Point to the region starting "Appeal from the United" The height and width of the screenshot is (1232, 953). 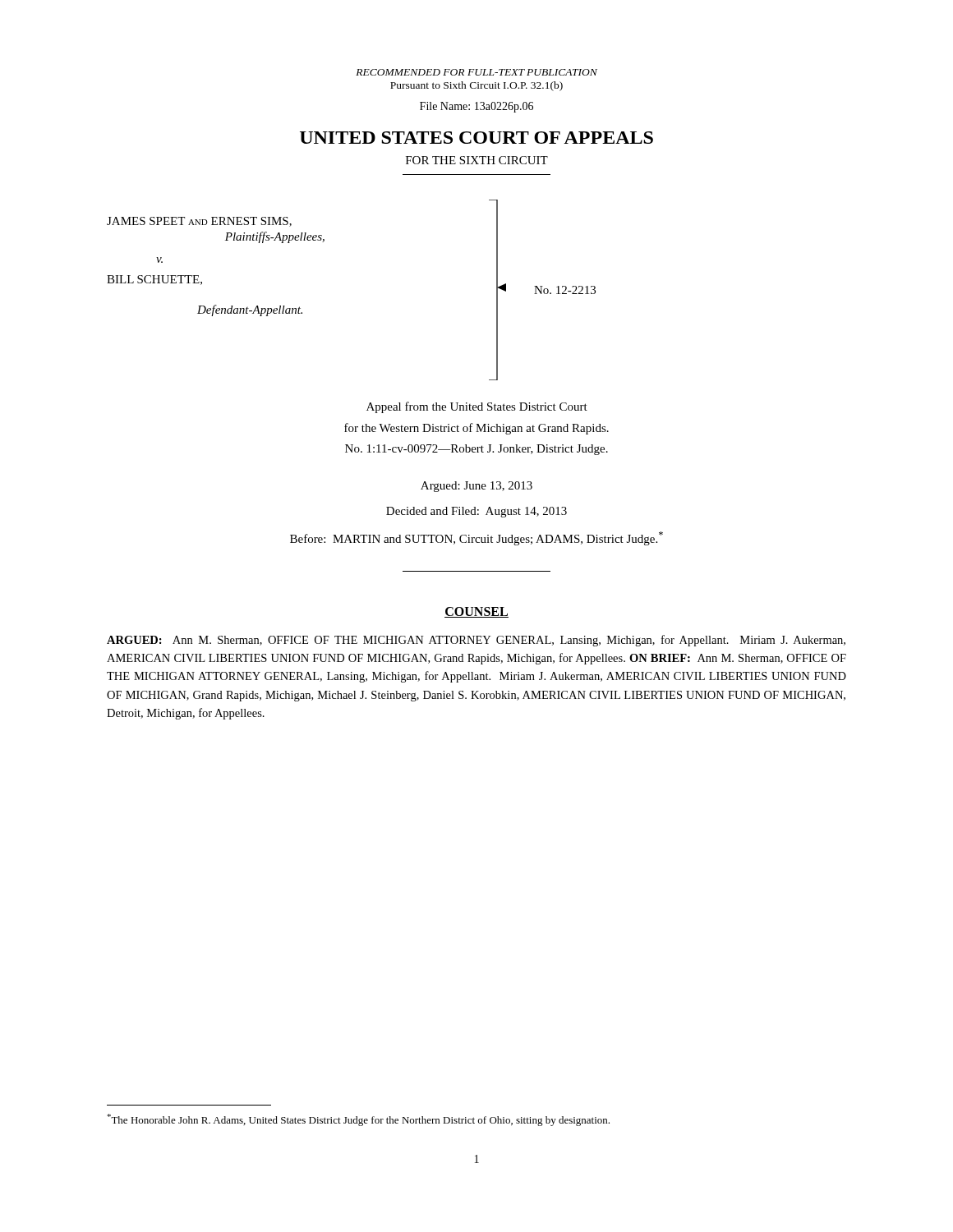[476, 428]
